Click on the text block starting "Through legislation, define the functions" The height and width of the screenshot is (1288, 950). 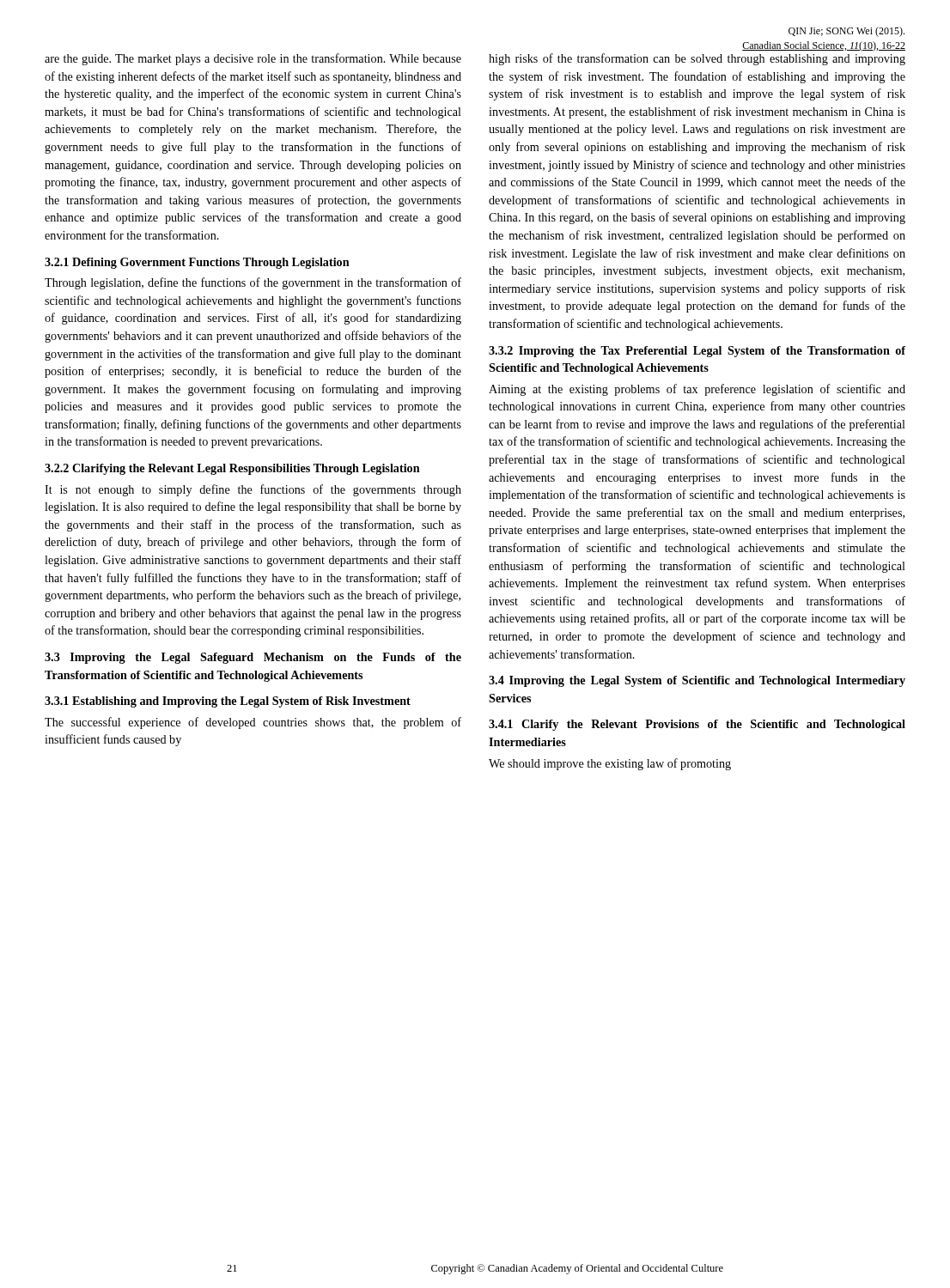(x=253, y=362)
